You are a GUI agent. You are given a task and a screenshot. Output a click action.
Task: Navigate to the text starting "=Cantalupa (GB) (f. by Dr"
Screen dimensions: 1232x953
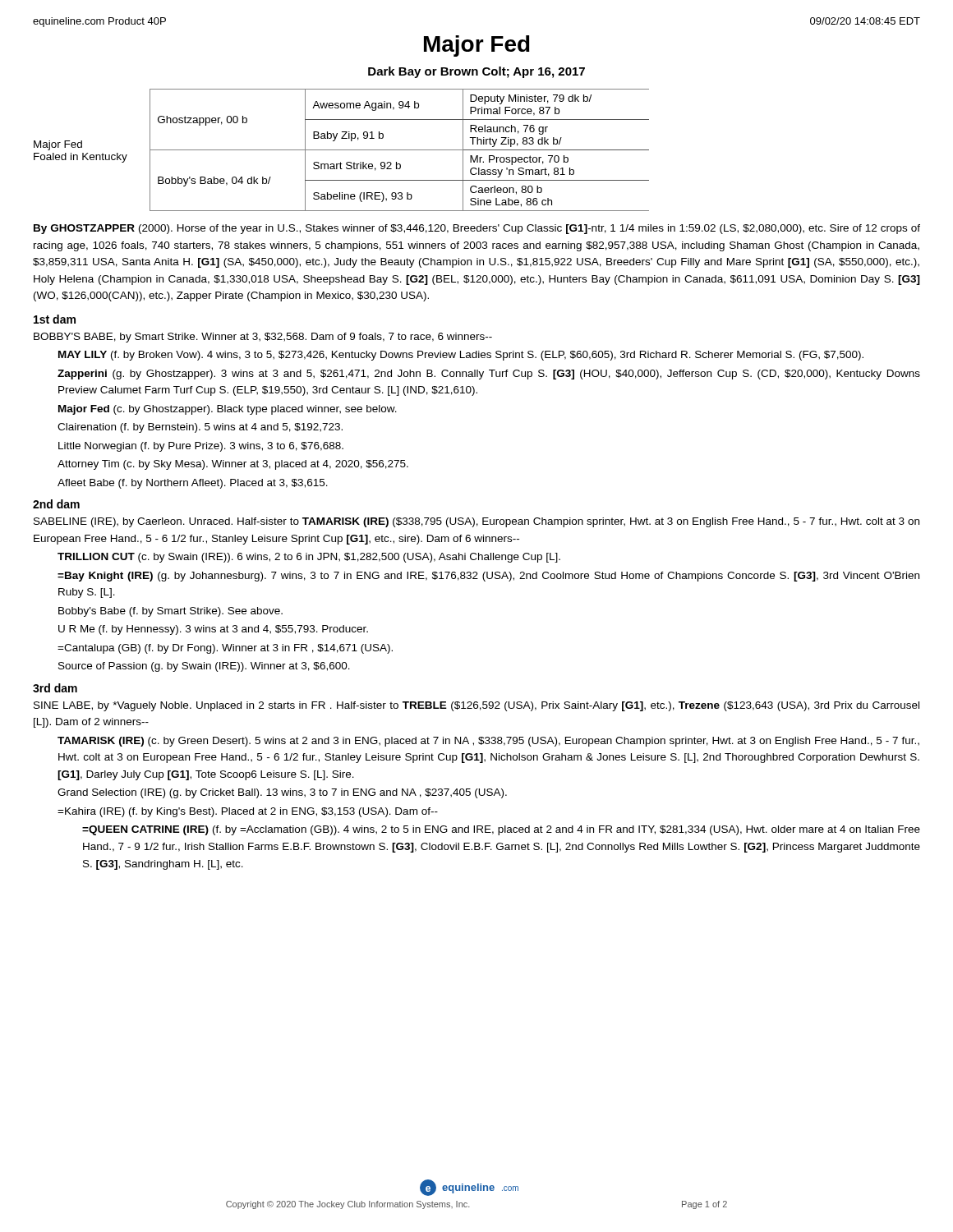pos(226,648)
